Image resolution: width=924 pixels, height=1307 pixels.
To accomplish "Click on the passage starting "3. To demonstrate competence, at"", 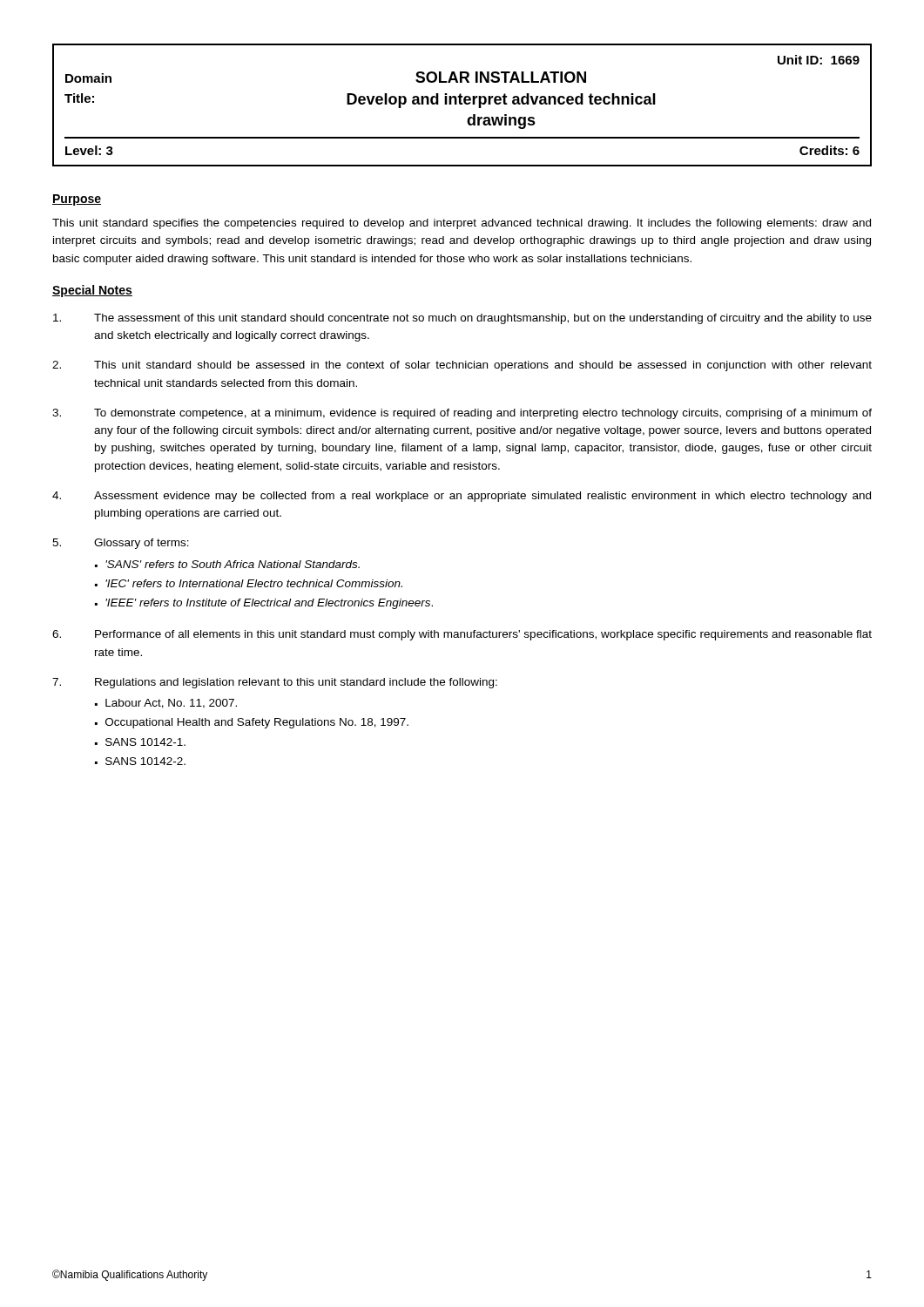I will [462, 439].
